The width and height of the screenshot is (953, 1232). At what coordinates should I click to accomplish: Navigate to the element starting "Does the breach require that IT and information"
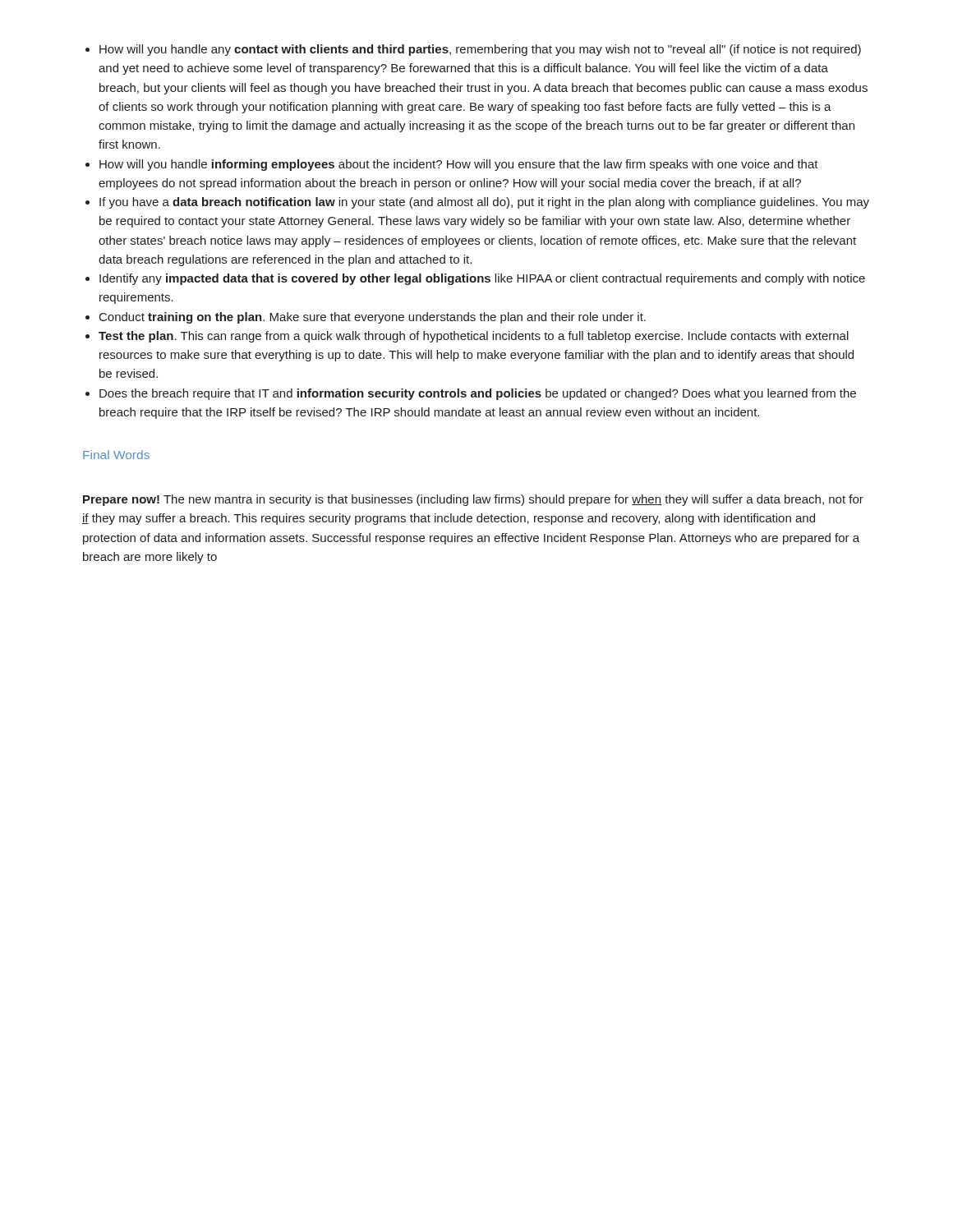pyautogui.click(x=485, y=402)
